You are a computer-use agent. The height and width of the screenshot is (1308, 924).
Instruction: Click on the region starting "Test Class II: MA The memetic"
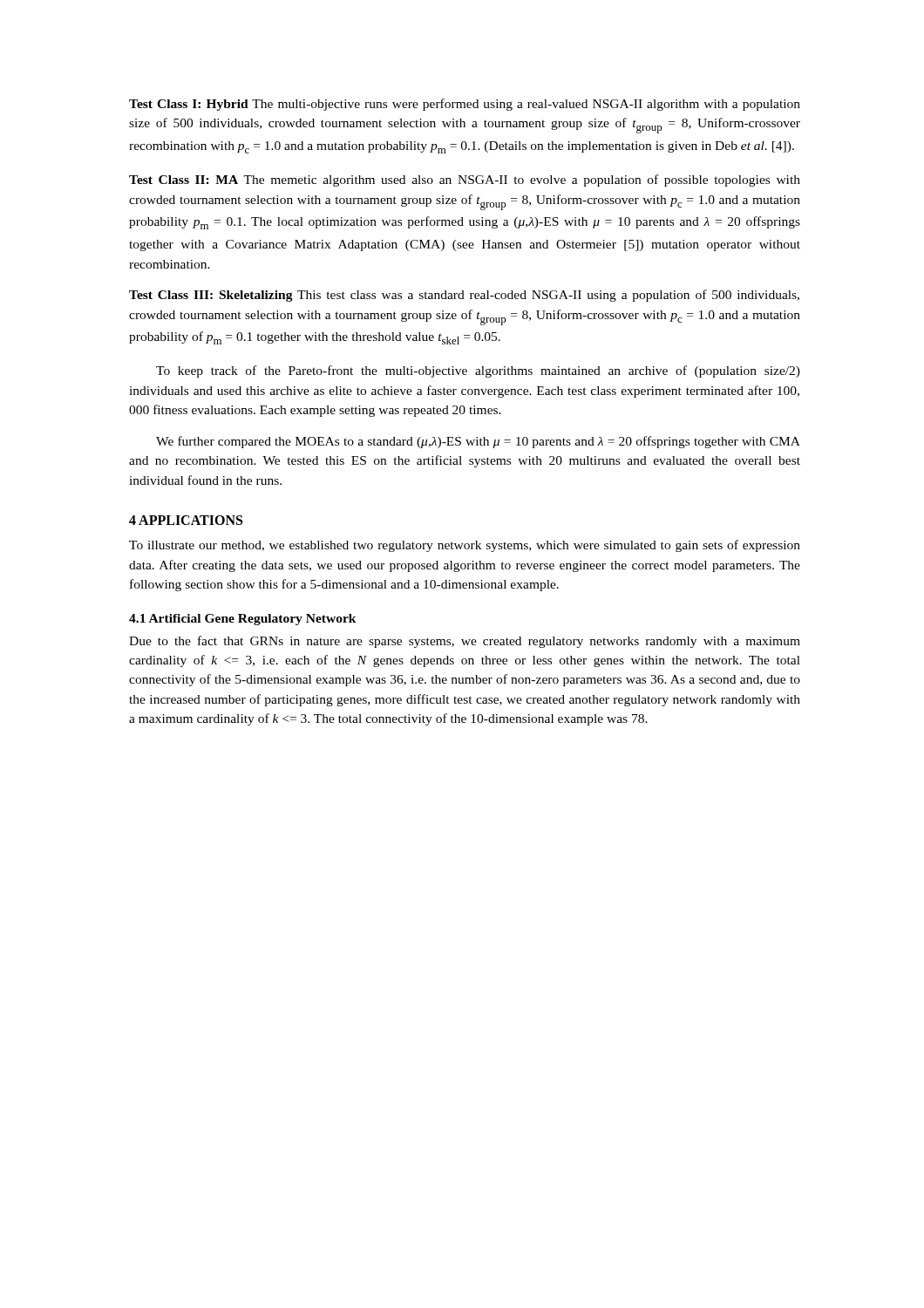pos(465,222)
